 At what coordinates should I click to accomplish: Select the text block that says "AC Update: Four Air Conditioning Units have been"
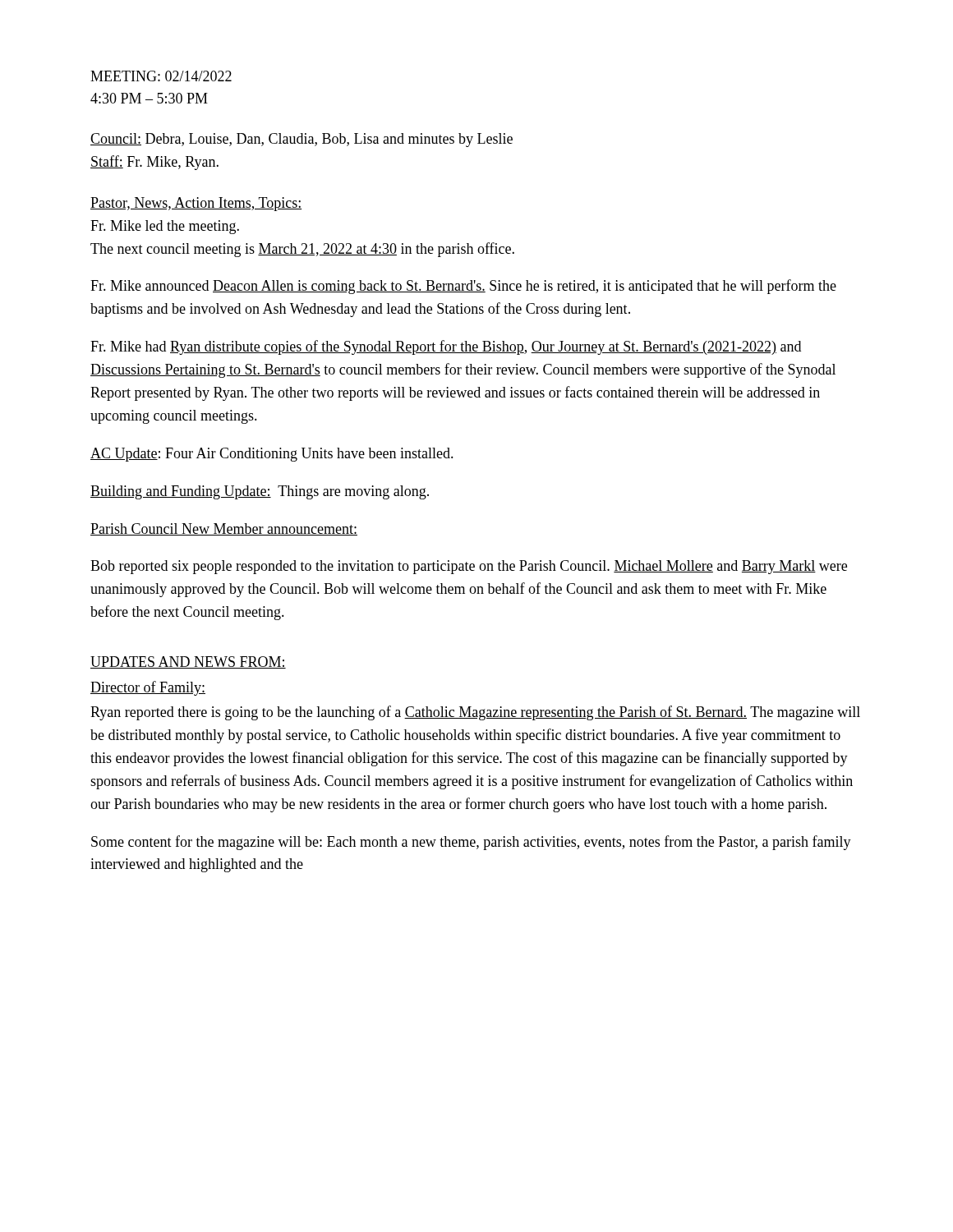[272, 455]
